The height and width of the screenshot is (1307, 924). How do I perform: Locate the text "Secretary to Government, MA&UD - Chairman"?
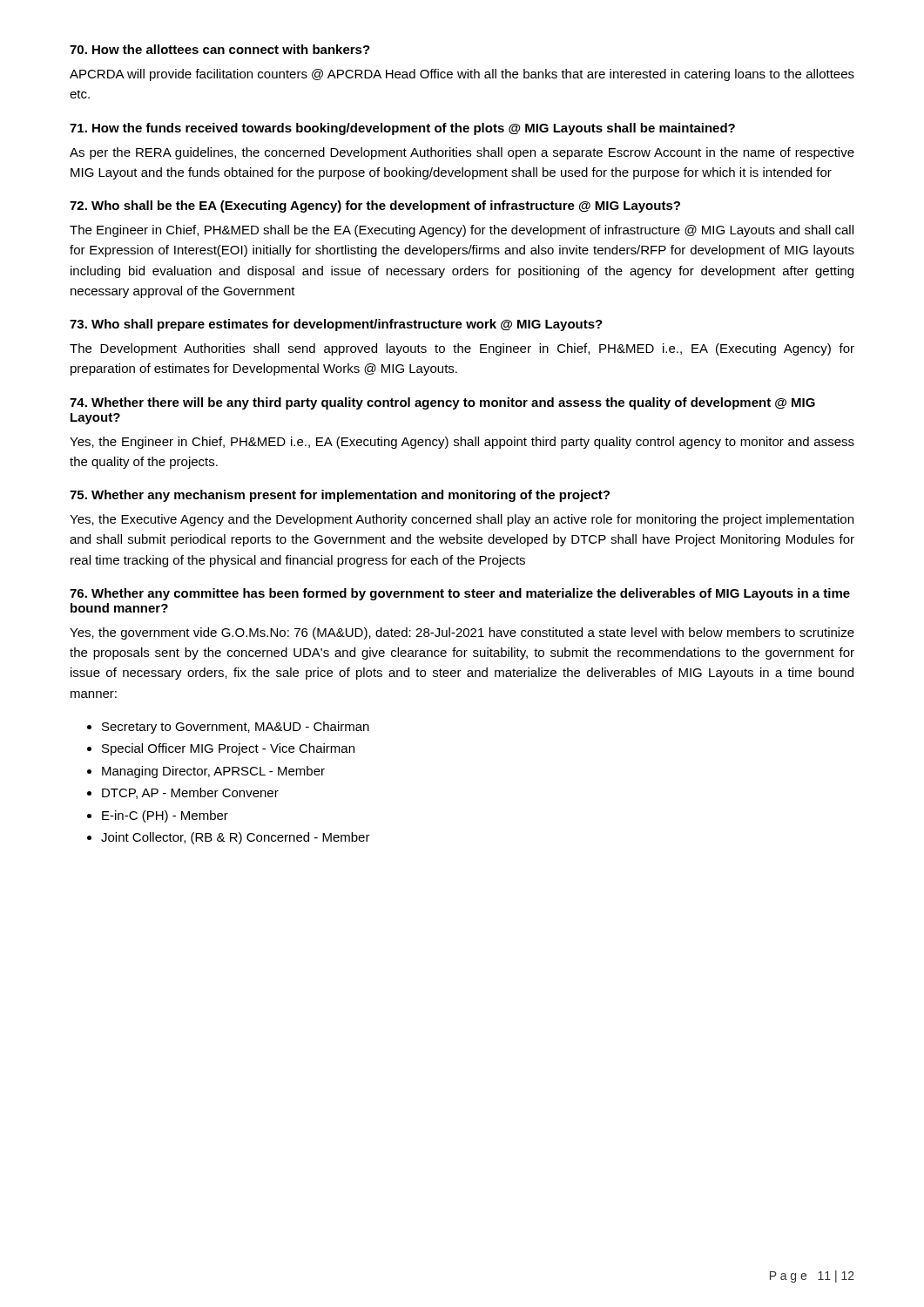click(x=235, y=726)
